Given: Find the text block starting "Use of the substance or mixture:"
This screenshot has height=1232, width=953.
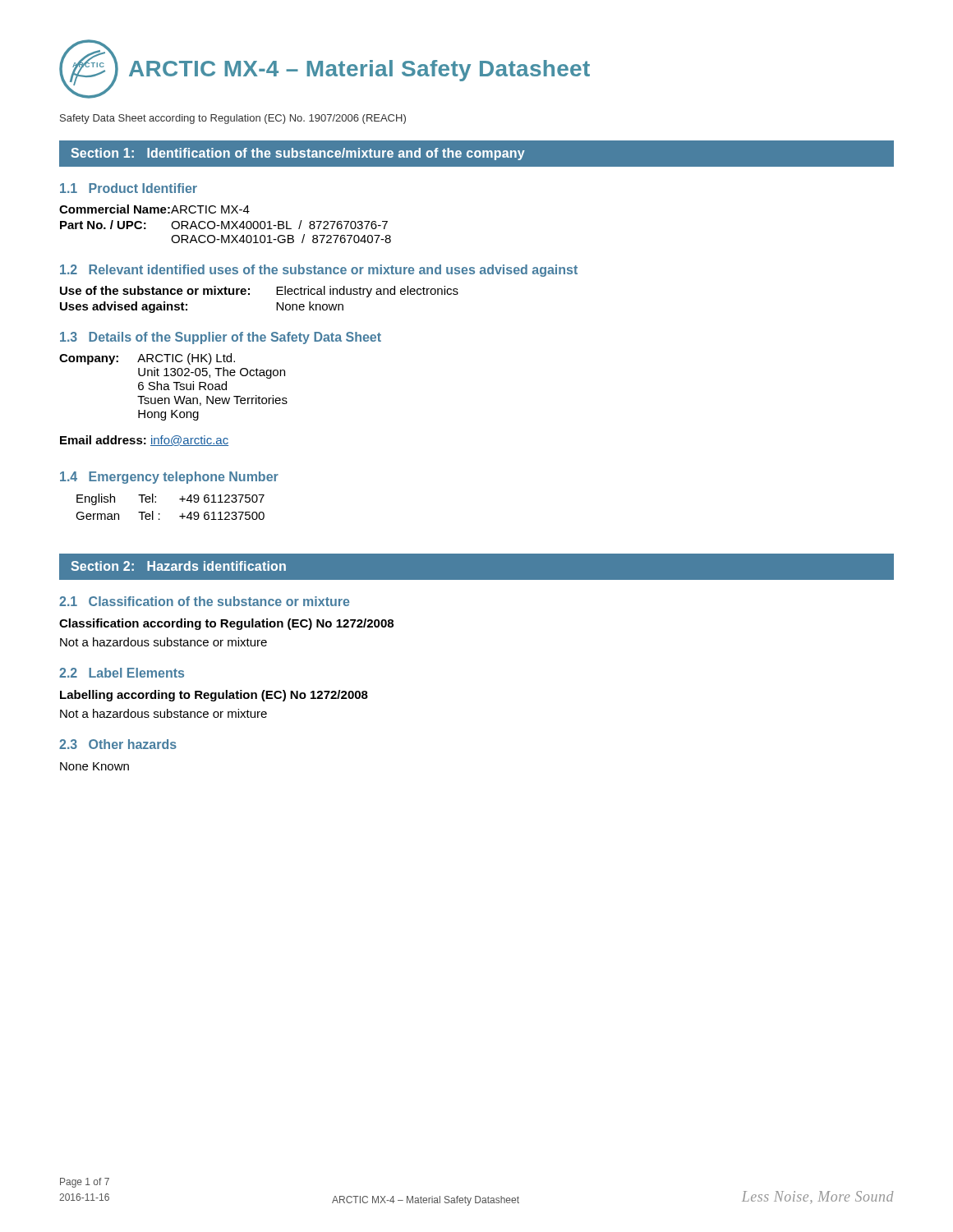Looking at the screenshot, I should pos(259,298).
